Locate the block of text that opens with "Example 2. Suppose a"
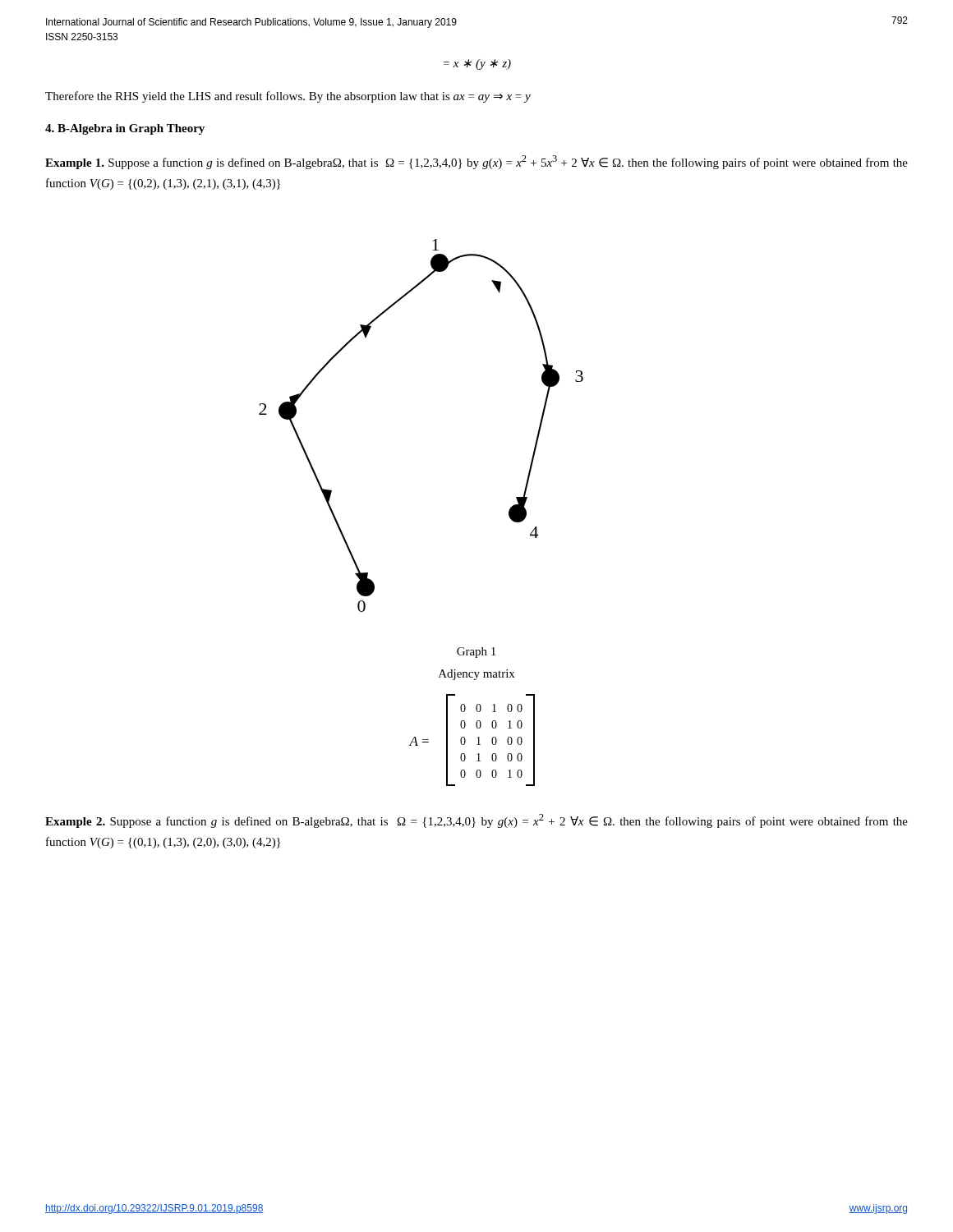The height and width of the screenshot is (1232, 953). [476, 830]
